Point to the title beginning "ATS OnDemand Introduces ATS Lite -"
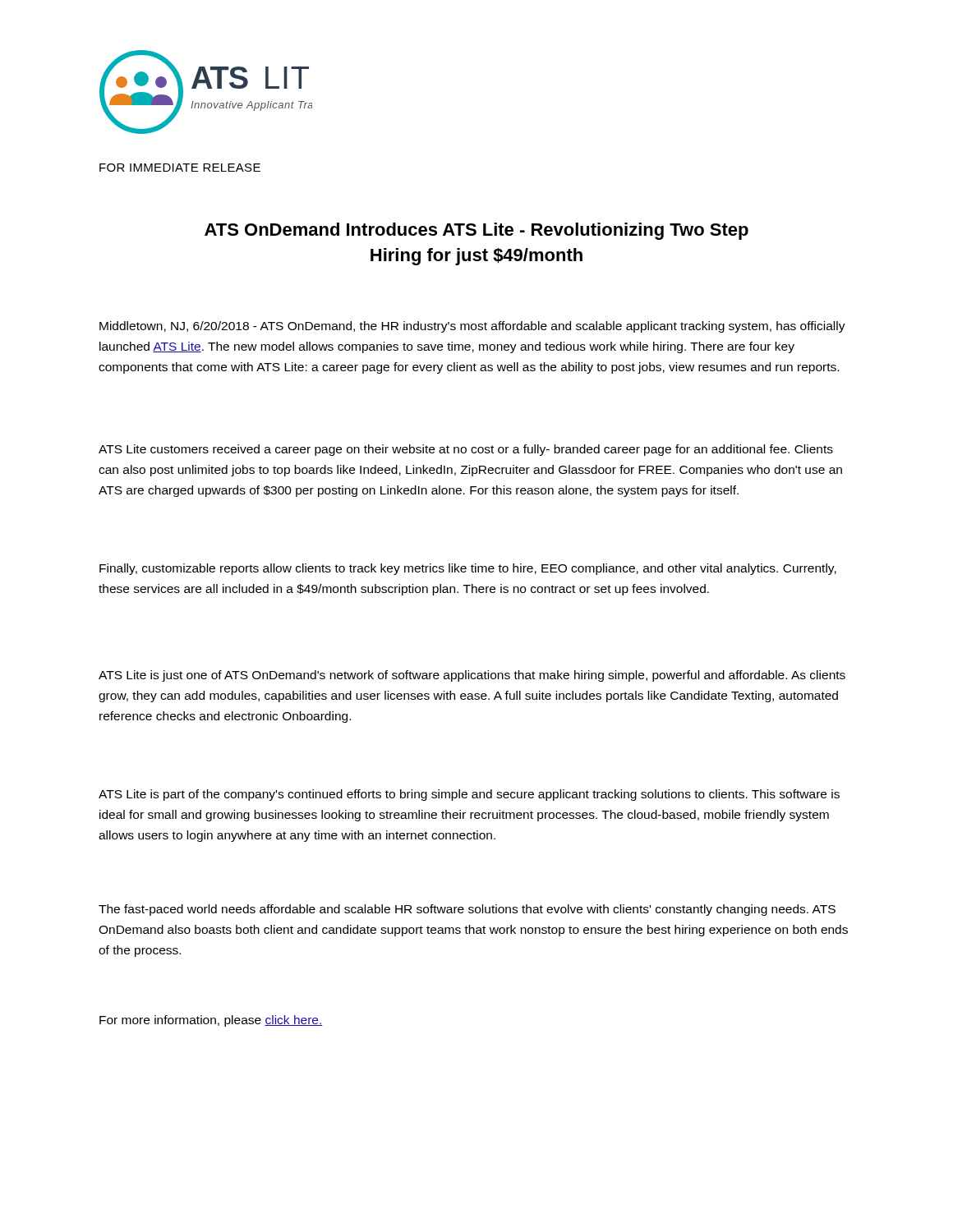The height and width of the screenshot is (1232, 953). click(x=476, y=242)
